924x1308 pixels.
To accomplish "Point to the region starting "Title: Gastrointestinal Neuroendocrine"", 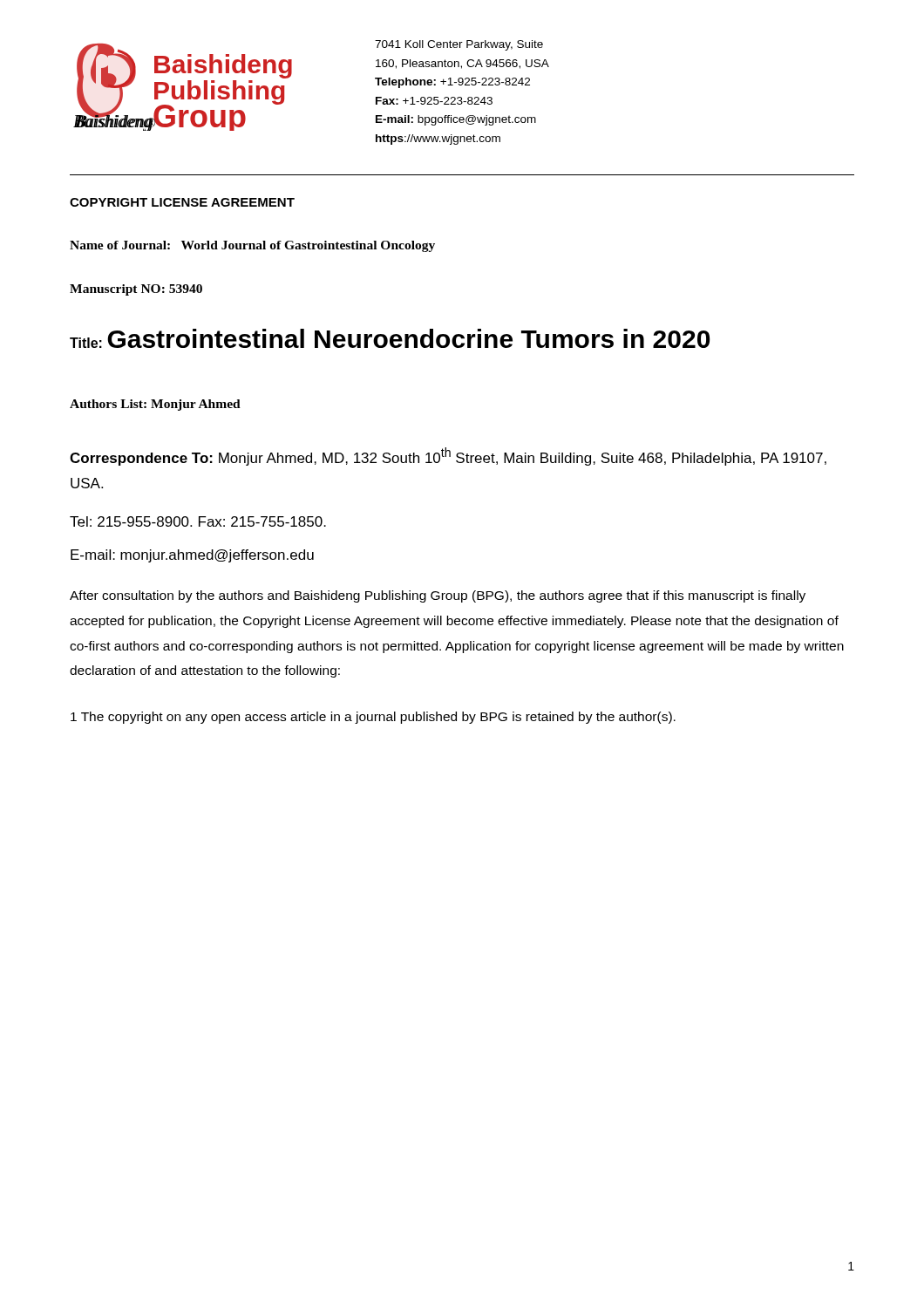I will click(x=390, y=339).
